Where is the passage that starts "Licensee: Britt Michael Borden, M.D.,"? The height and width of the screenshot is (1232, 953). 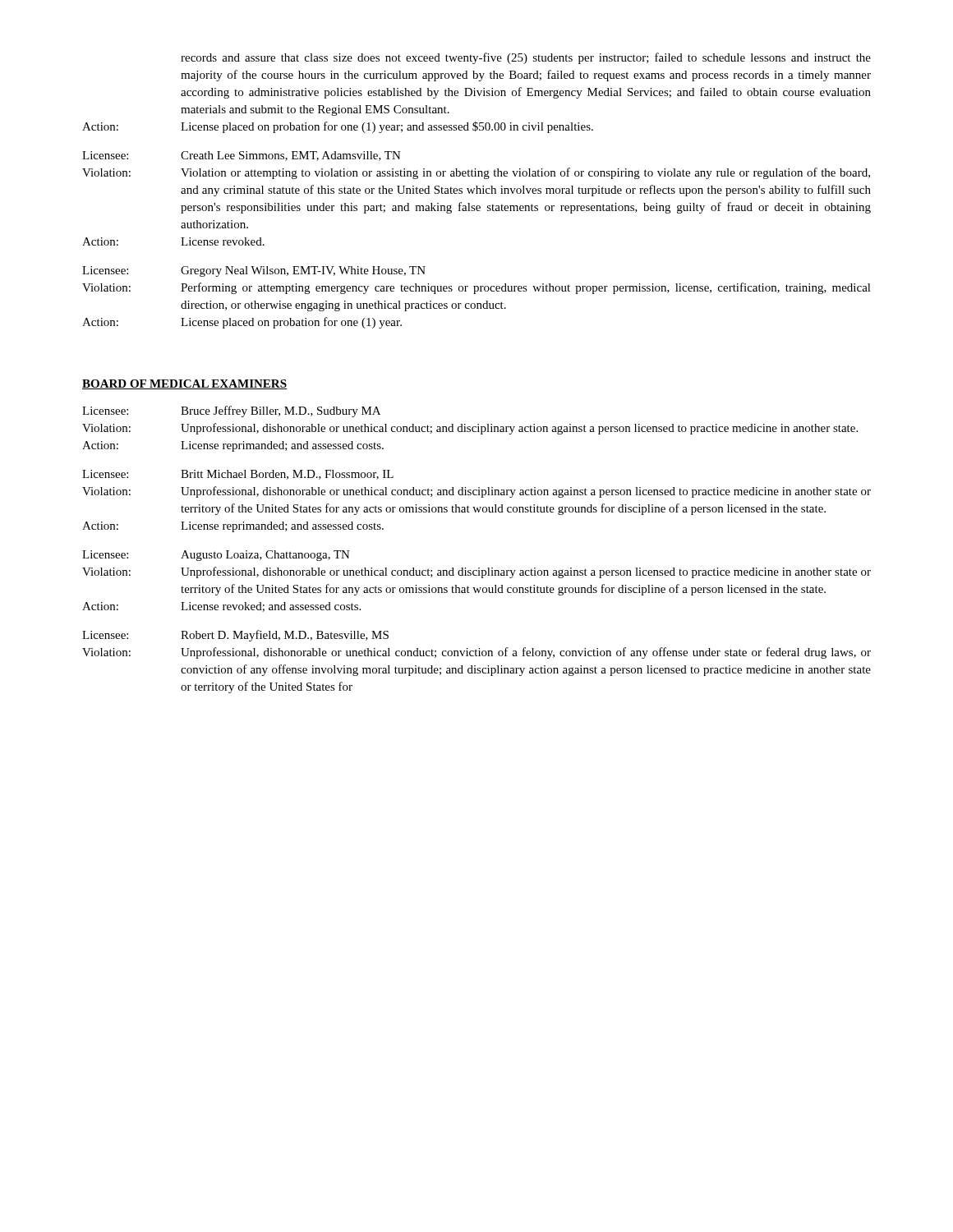[x=238, y=475]
